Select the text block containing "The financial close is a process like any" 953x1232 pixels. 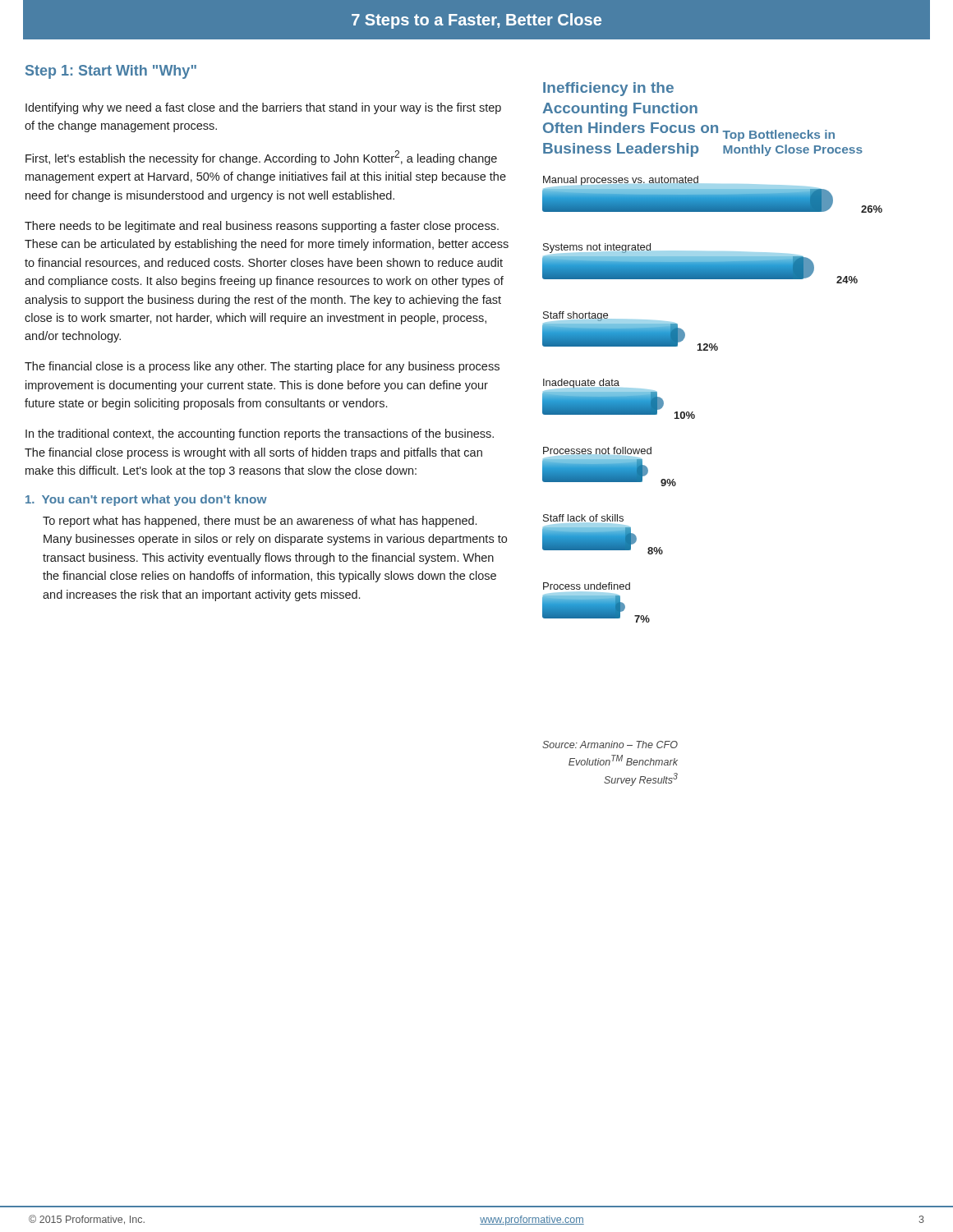click(x=267, y=385)
